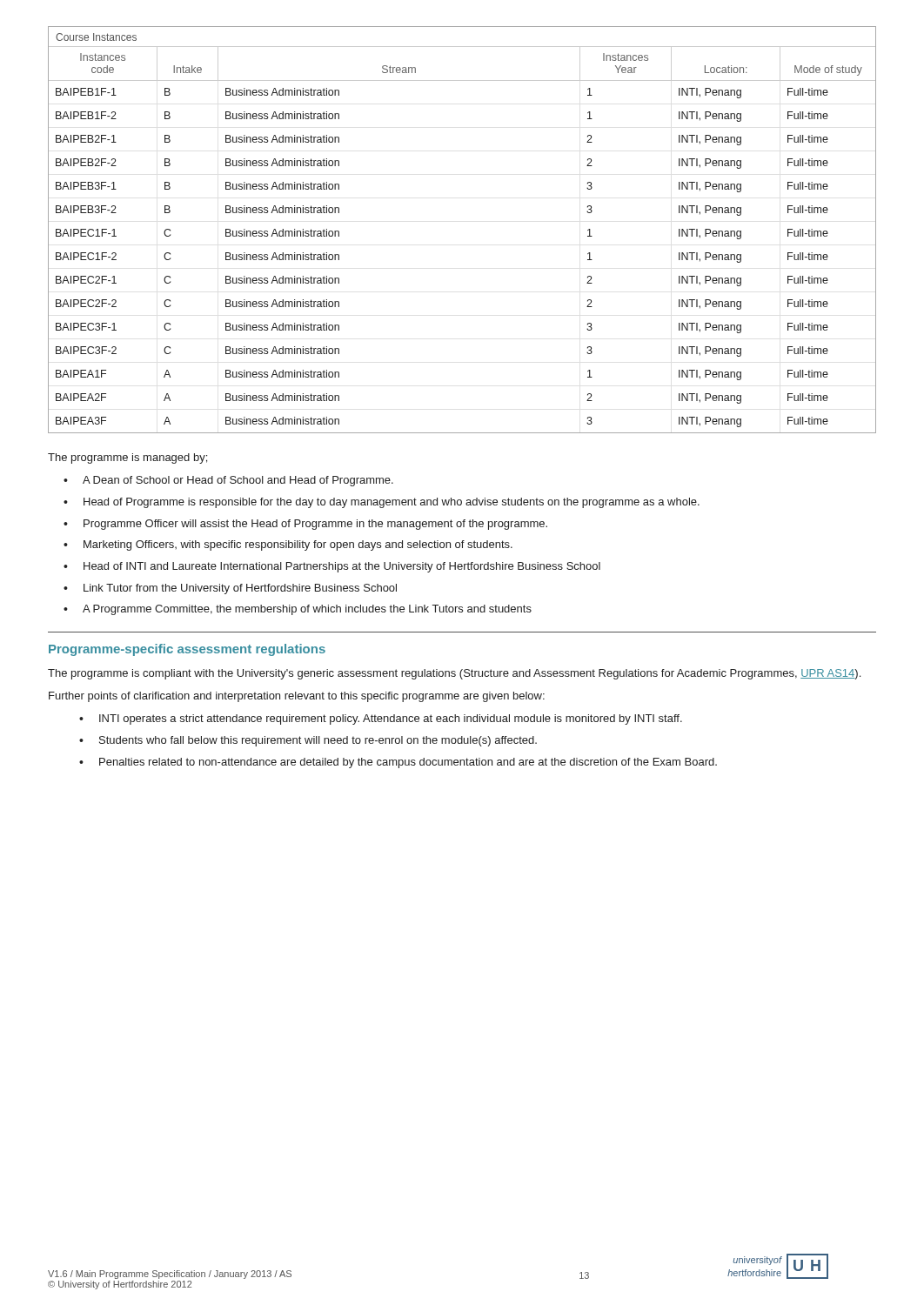Find the text block starting "• A Programme Committee, the membership"
The image size is (924, 1305).
pyautogui.click(x=470, y=610)
